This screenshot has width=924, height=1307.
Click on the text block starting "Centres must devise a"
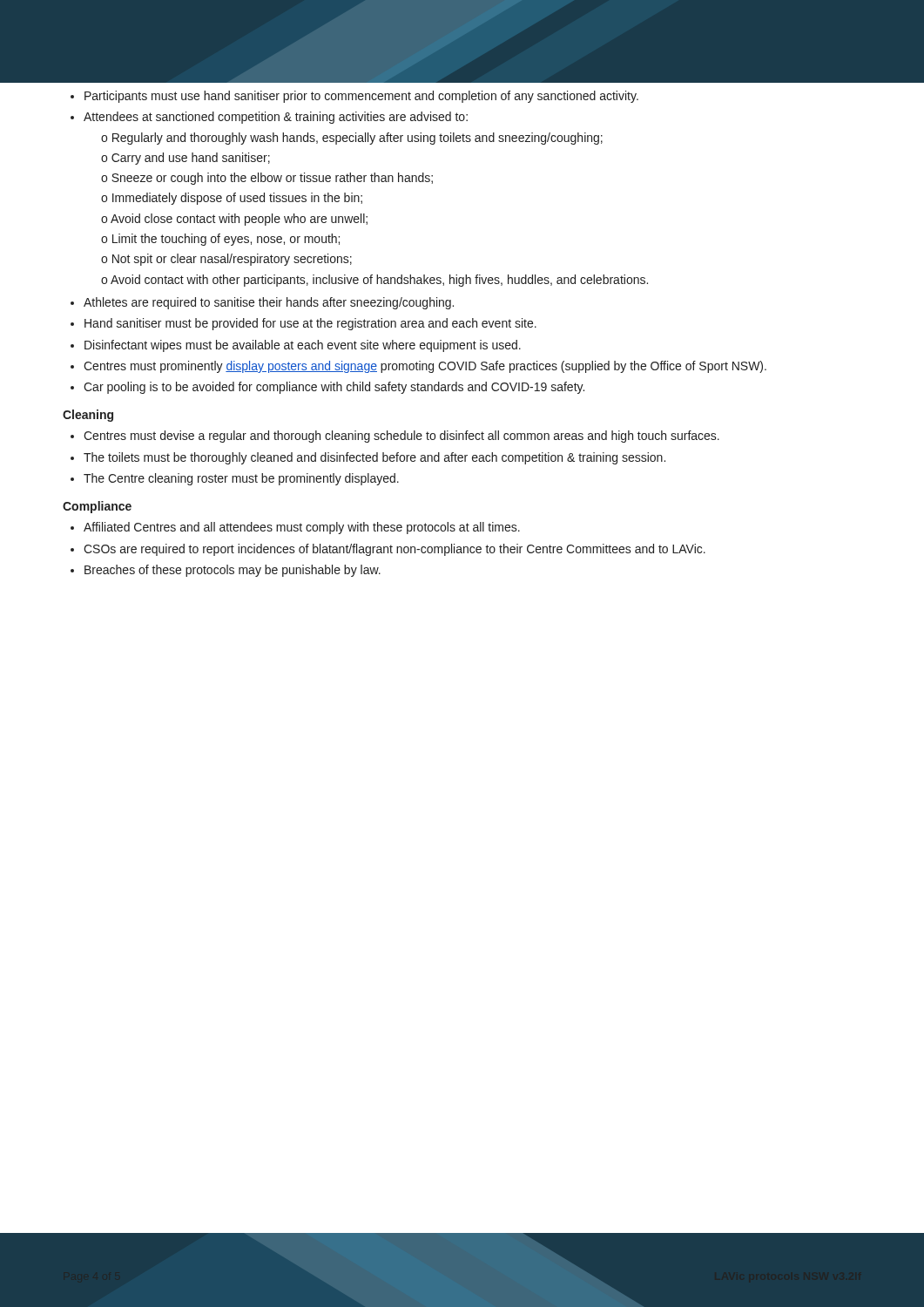[x=462, y=436]
